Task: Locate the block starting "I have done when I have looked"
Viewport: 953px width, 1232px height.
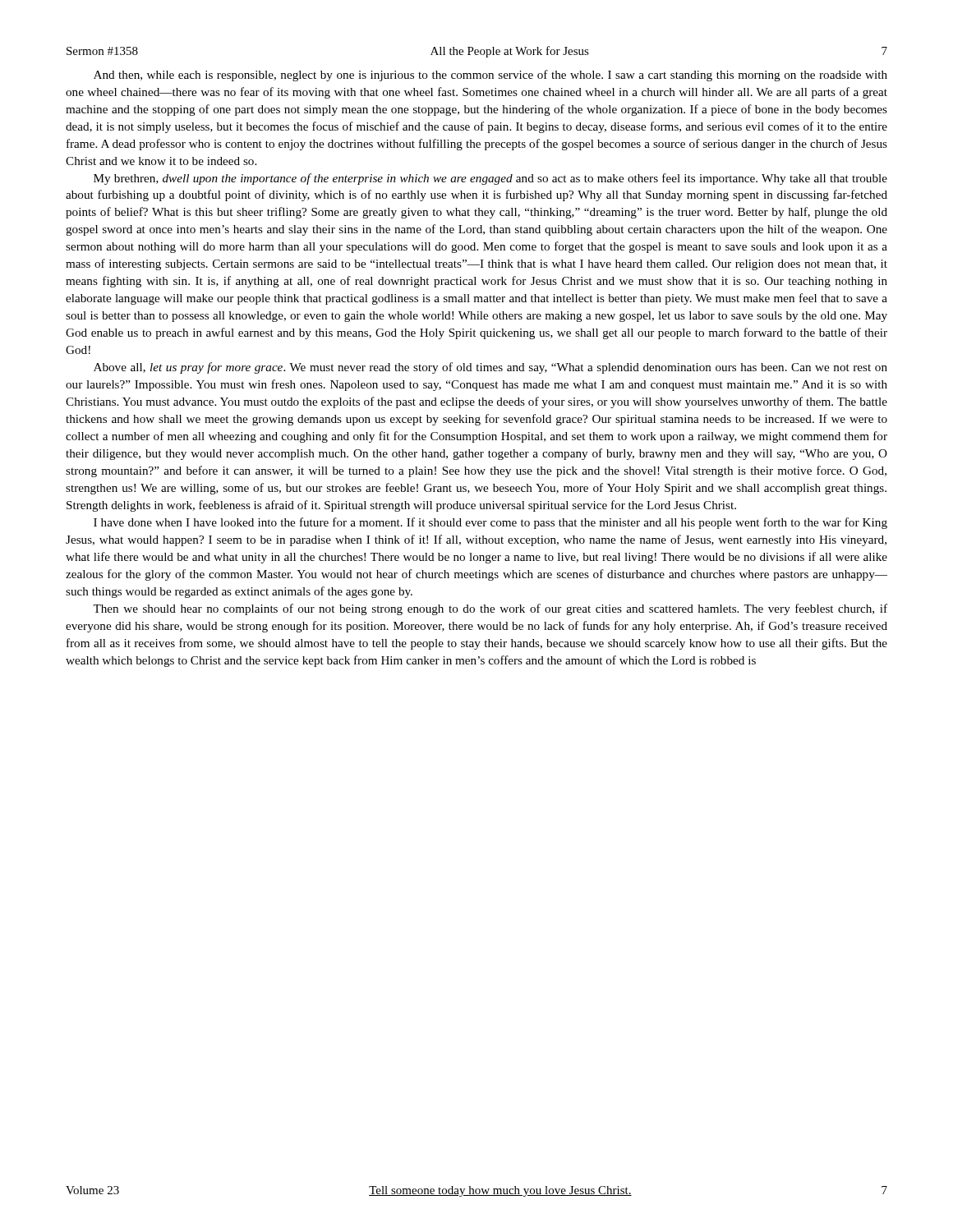Action: point(476,557)
